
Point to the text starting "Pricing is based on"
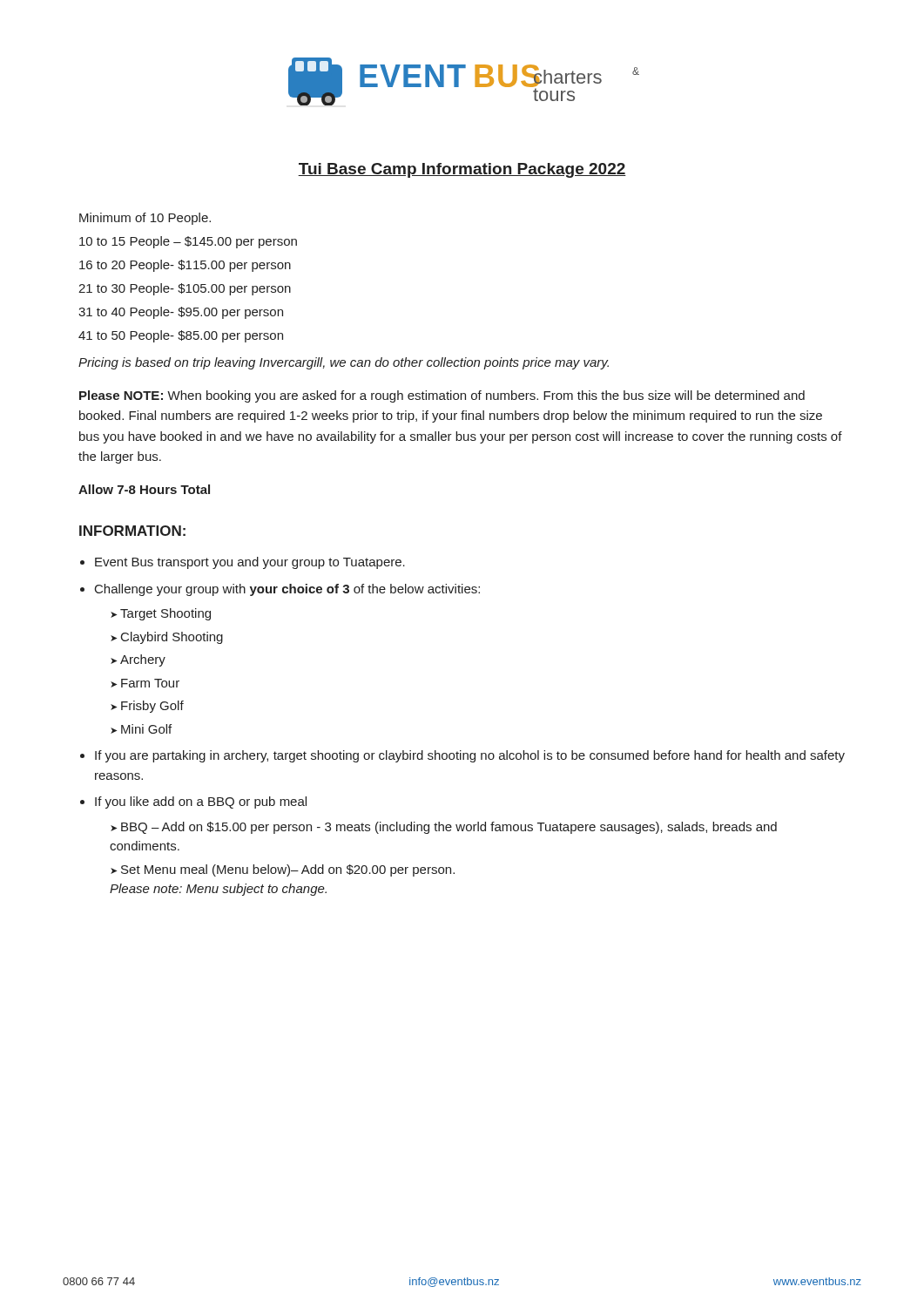pos(344,362)
